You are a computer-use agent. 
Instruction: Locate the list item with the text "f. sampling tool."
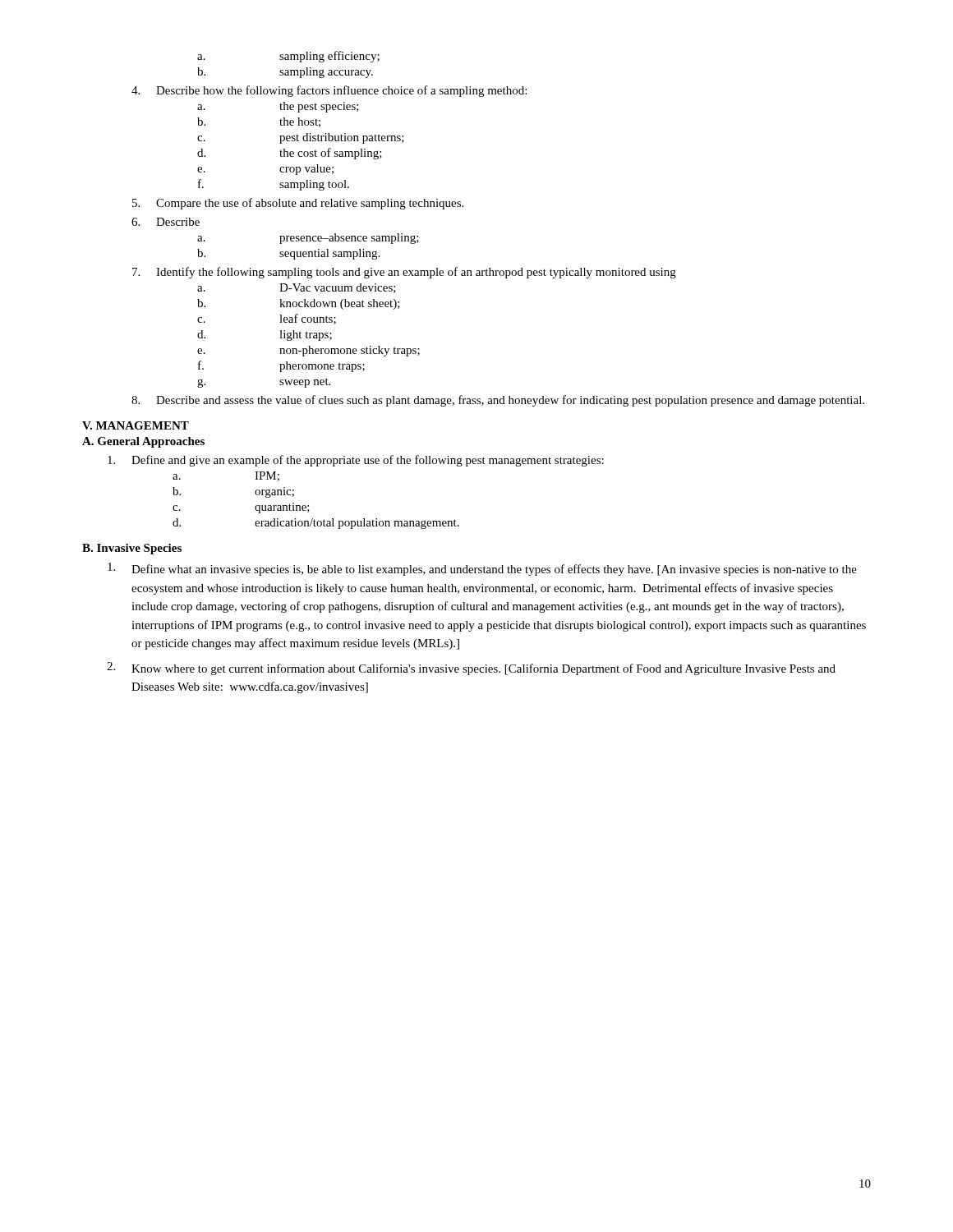tap(199, 184)
